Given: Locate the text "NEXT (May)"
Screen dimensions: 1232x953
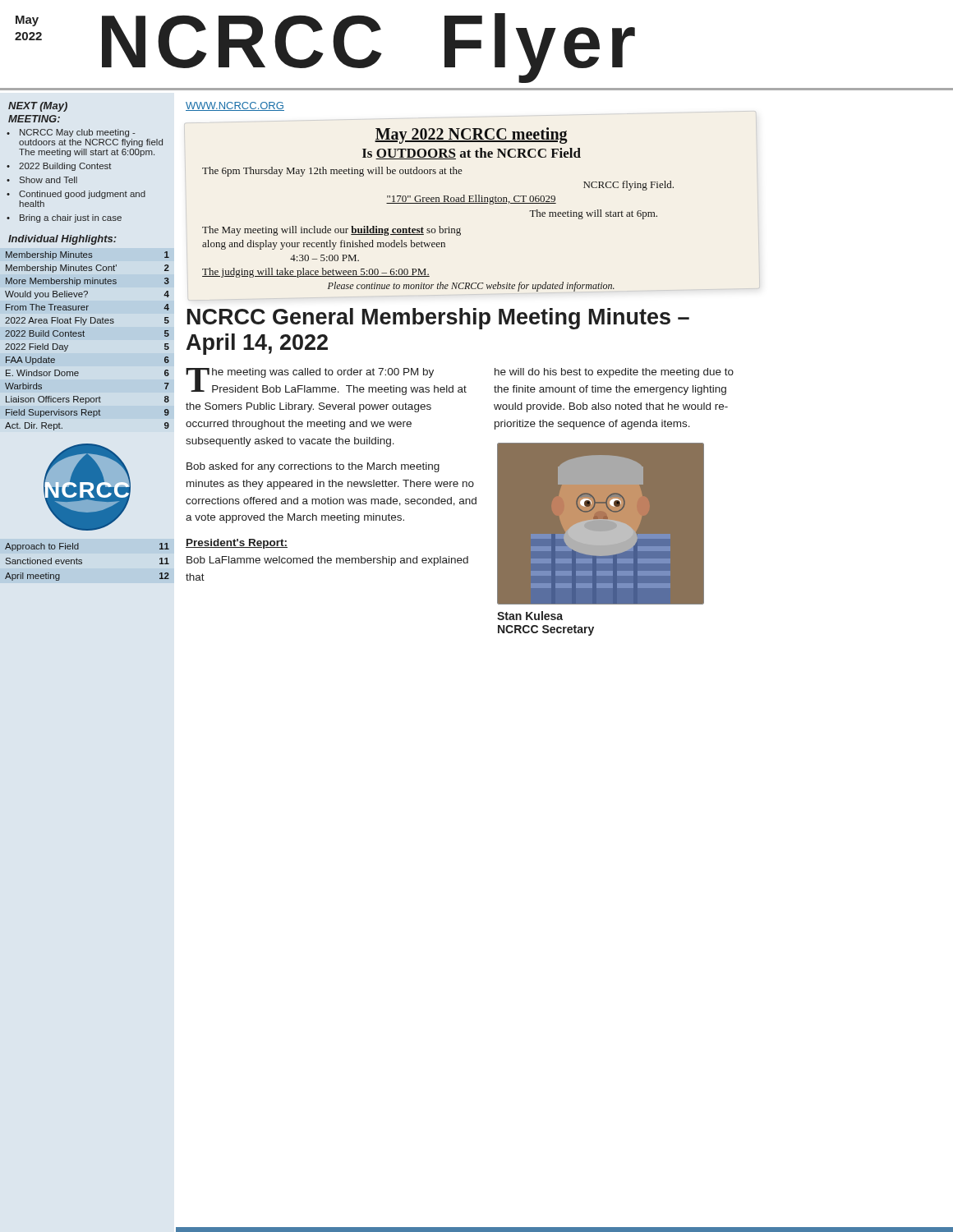Looking at the screenshot, I should click(38, 106).
